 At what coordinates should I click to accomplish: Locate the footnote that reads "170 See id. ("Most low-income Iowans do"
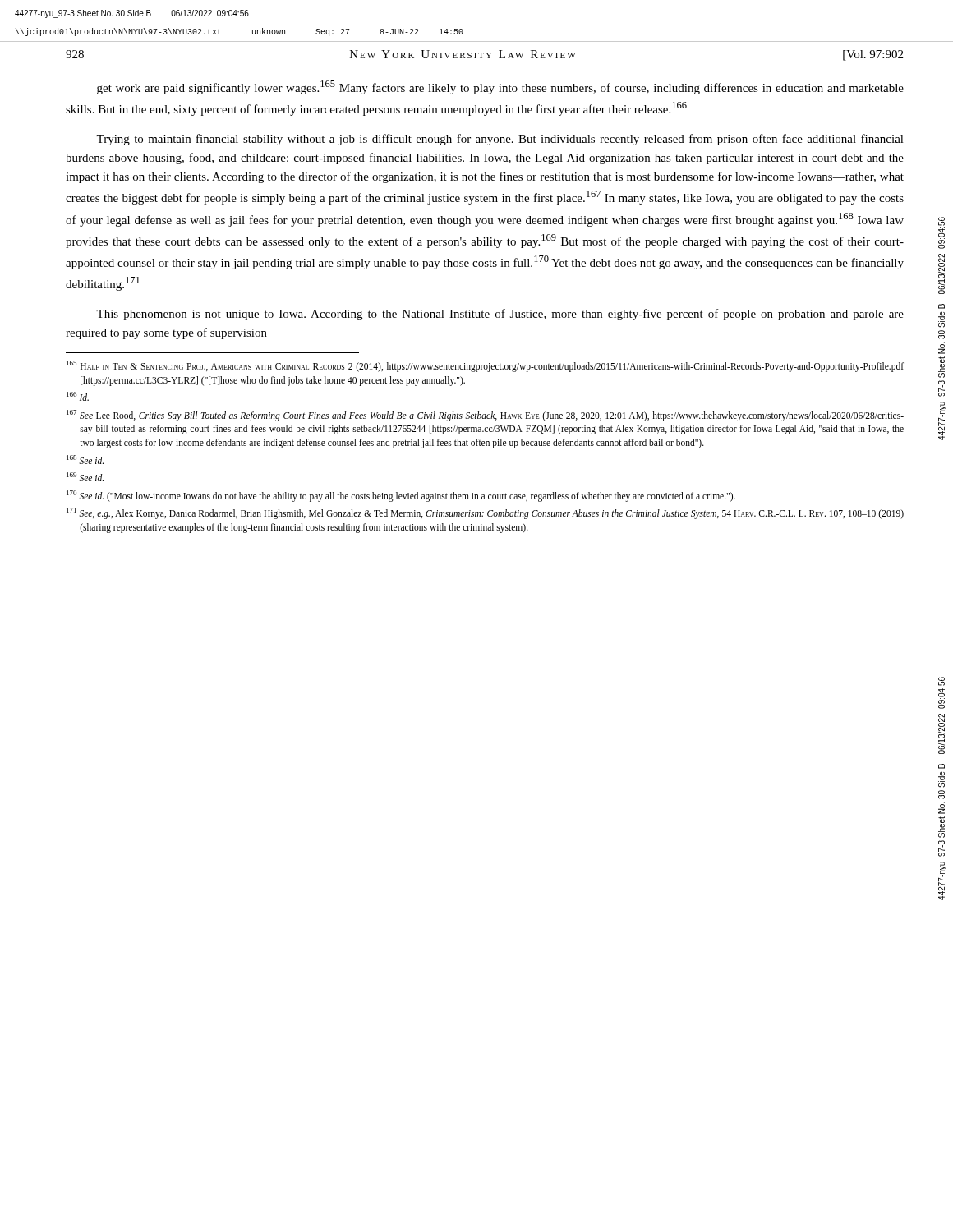[x=401, y=494]
